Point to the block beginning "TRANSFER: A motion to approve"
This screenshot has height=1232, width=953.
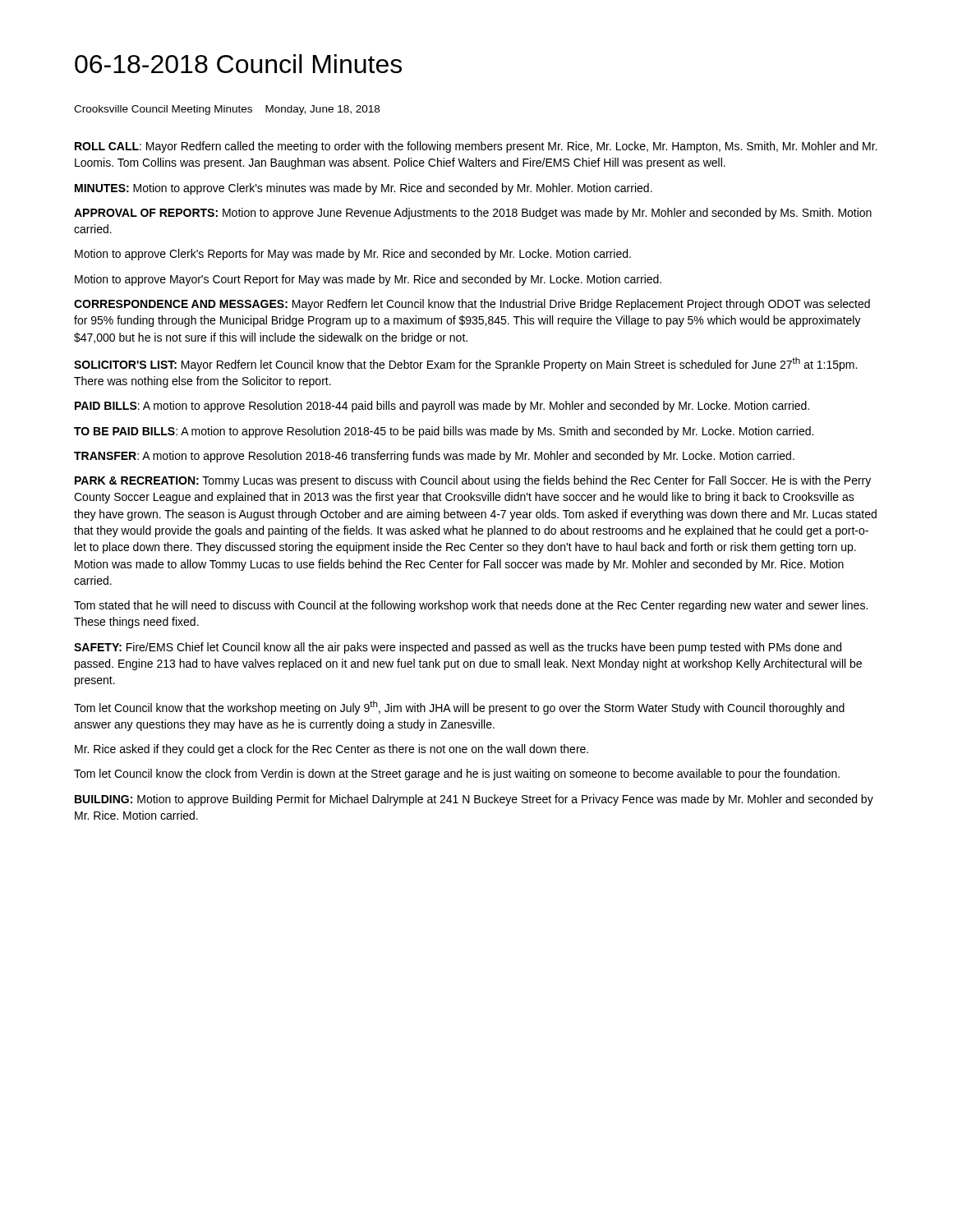[x=476, y=456]
